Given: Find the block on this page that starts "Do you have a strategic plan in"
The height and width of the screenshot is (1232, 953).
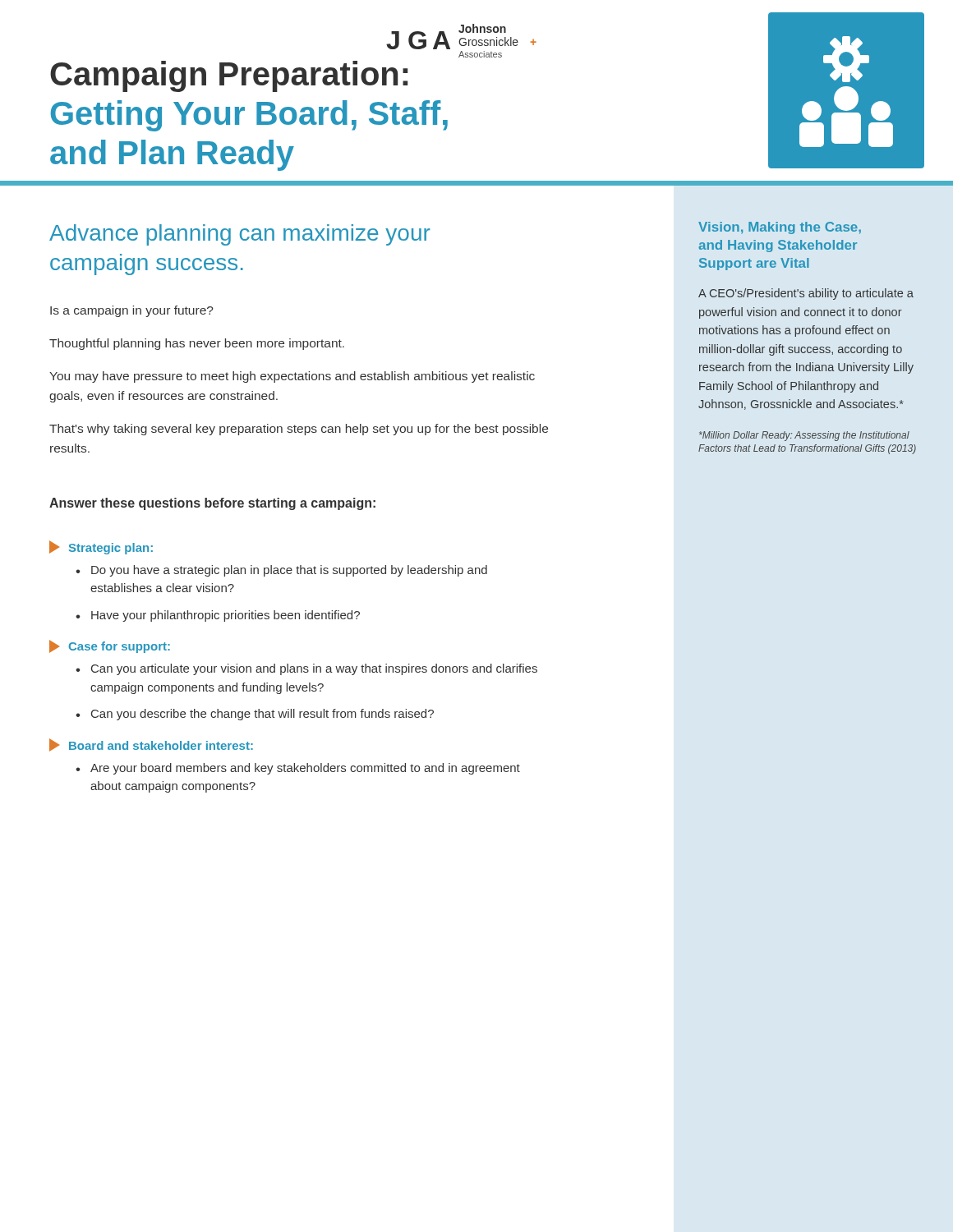Looking at the screenshot, I should 313,579.
